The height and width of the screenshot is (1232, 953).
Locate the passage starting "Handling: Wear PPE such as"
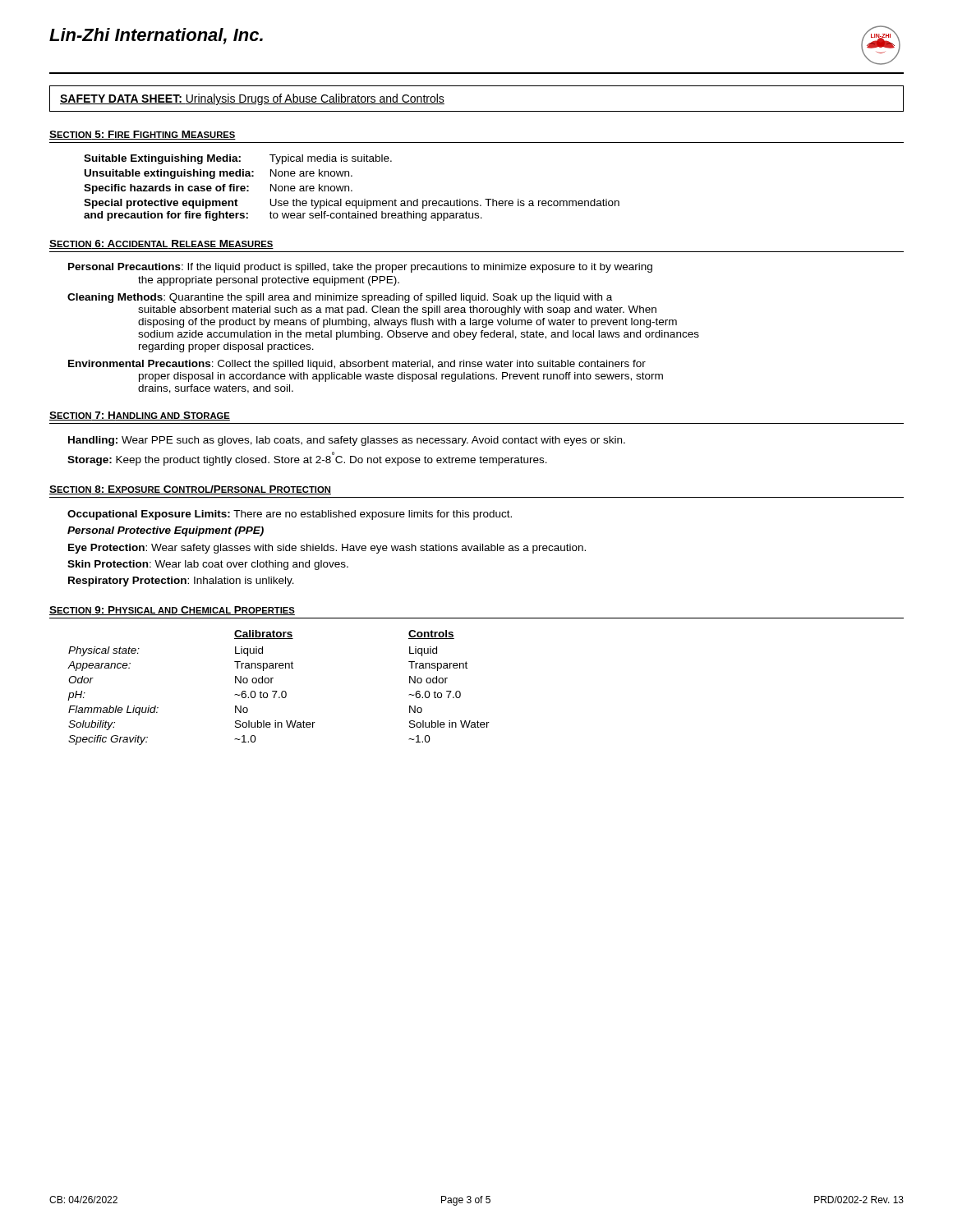coord(347,450)
